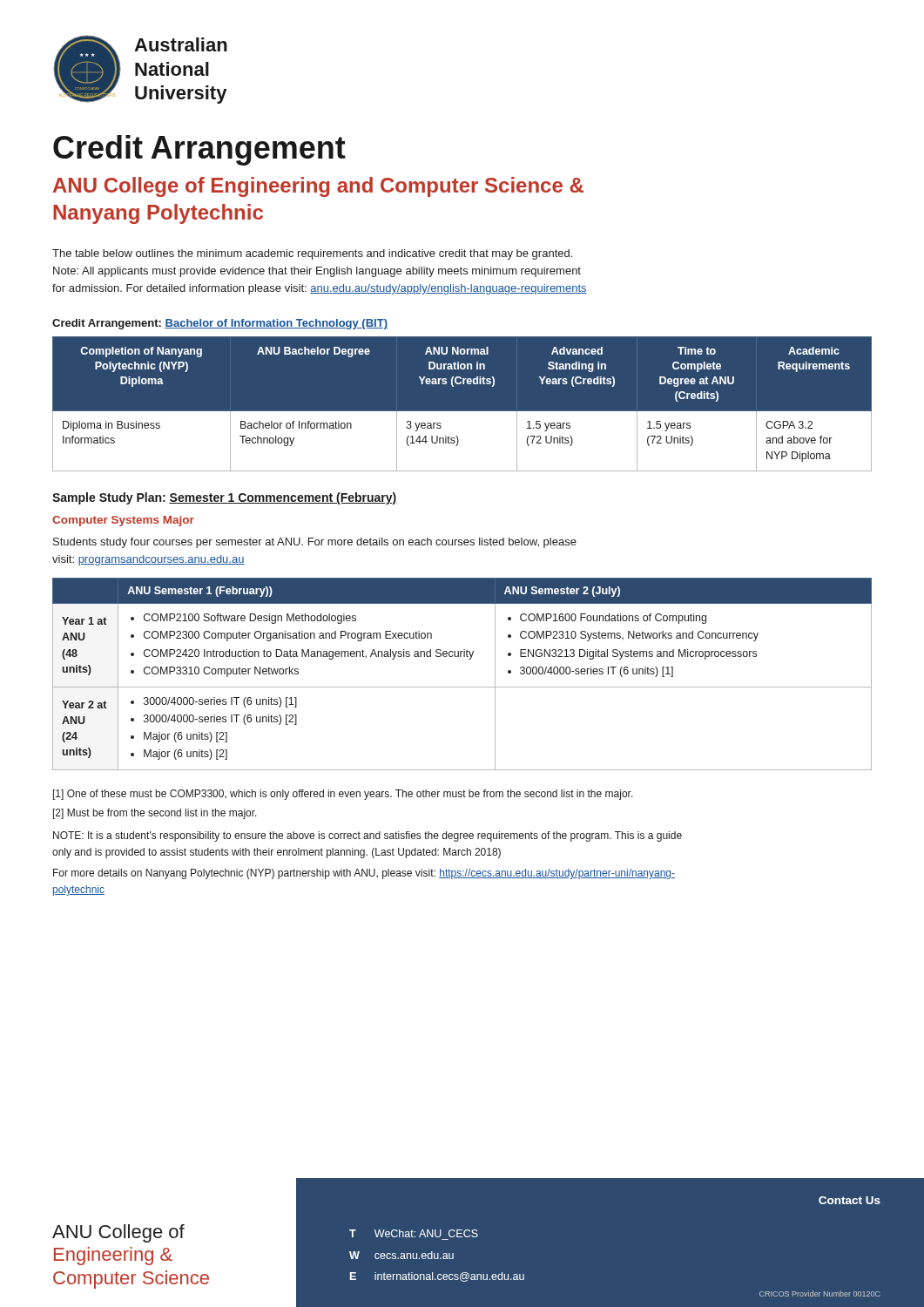The height and width of the screenshot is (1307, 924).
Task: Select the table that reads "COMP1600 Foundations of"
Action: (x=462, y=674)
